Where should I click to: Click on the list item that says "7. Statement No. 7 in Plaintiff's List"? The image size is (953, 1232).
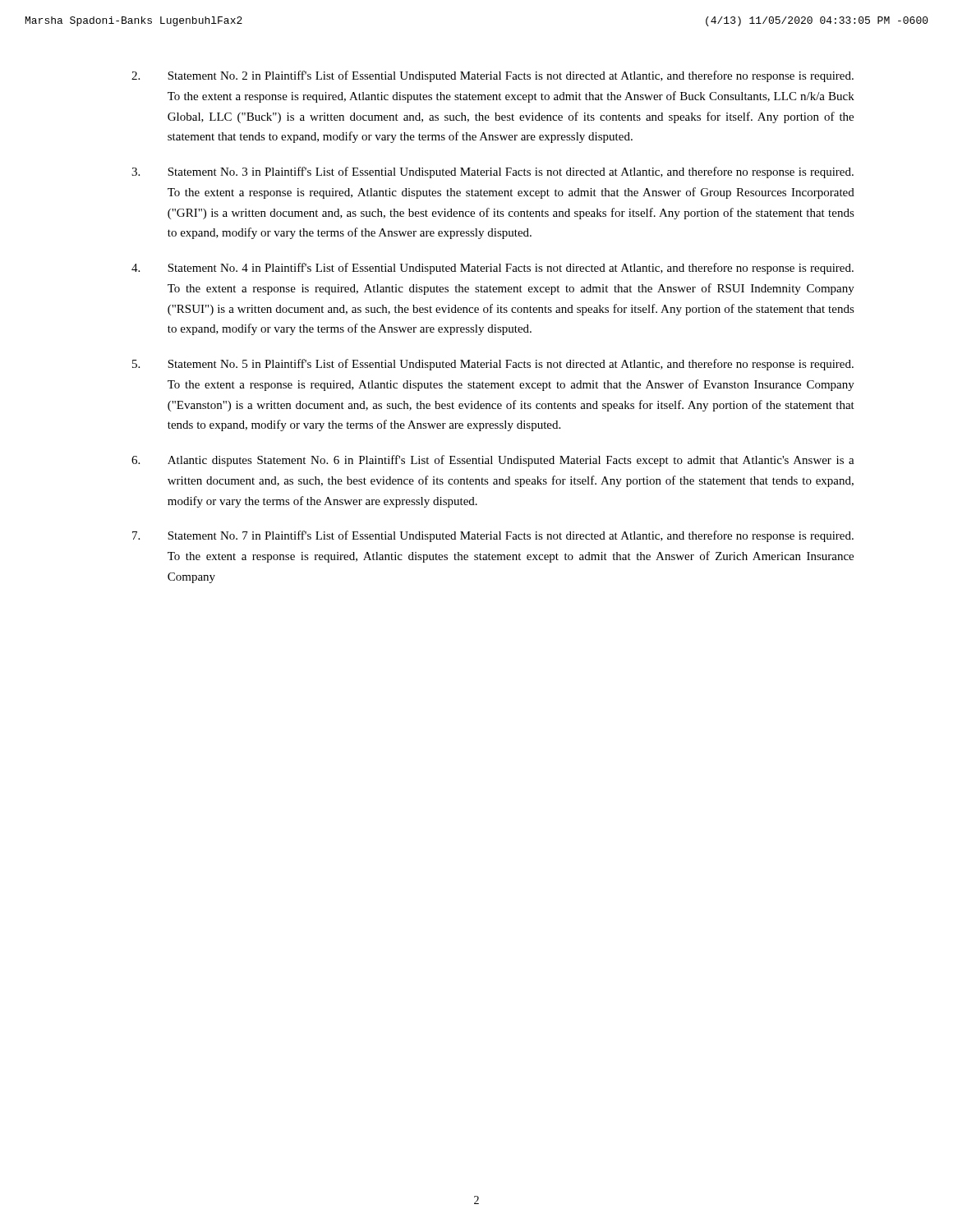pos(493,556)
